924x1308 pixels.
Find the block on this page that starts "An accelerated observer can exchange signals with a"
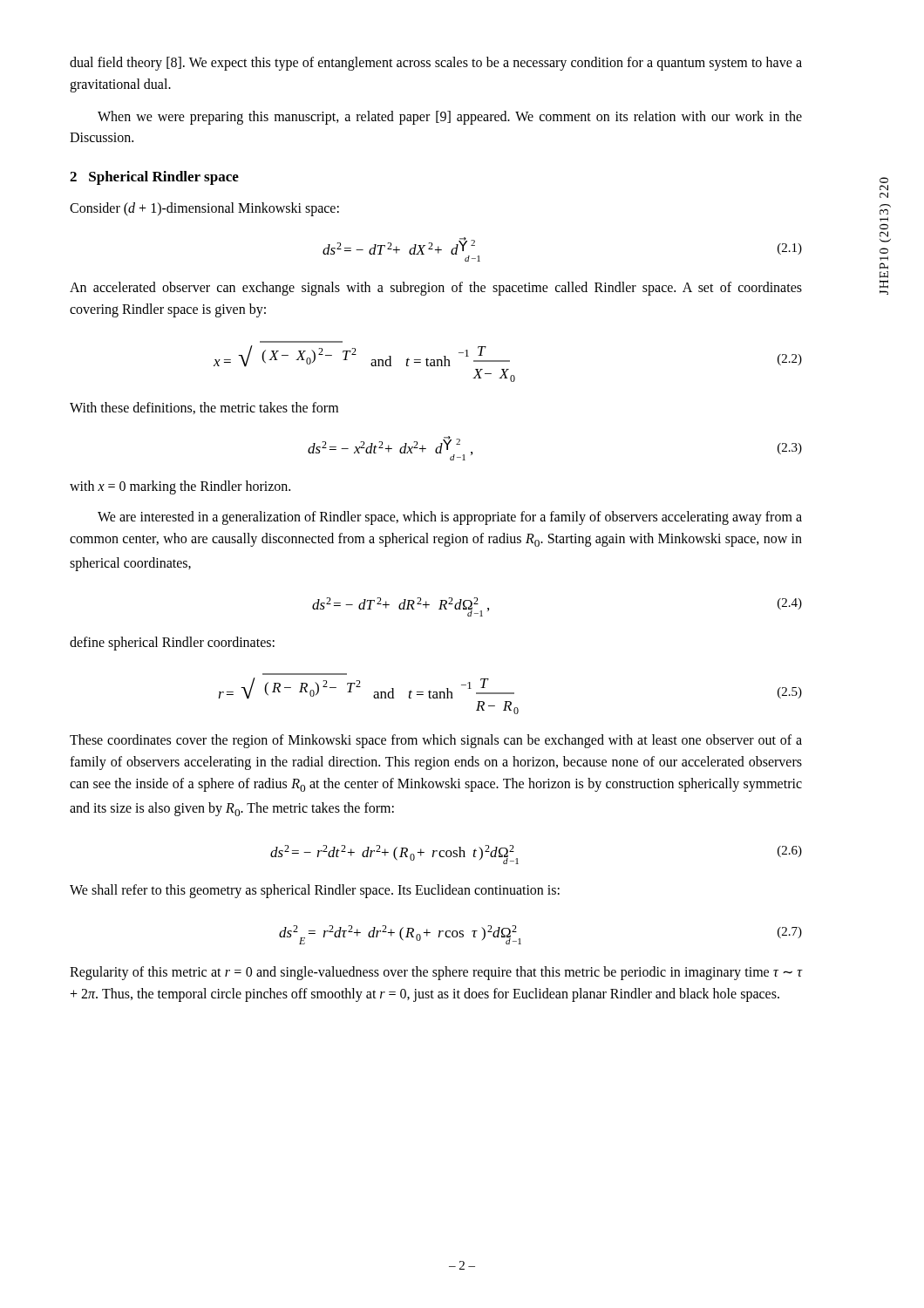pos(436,298)
